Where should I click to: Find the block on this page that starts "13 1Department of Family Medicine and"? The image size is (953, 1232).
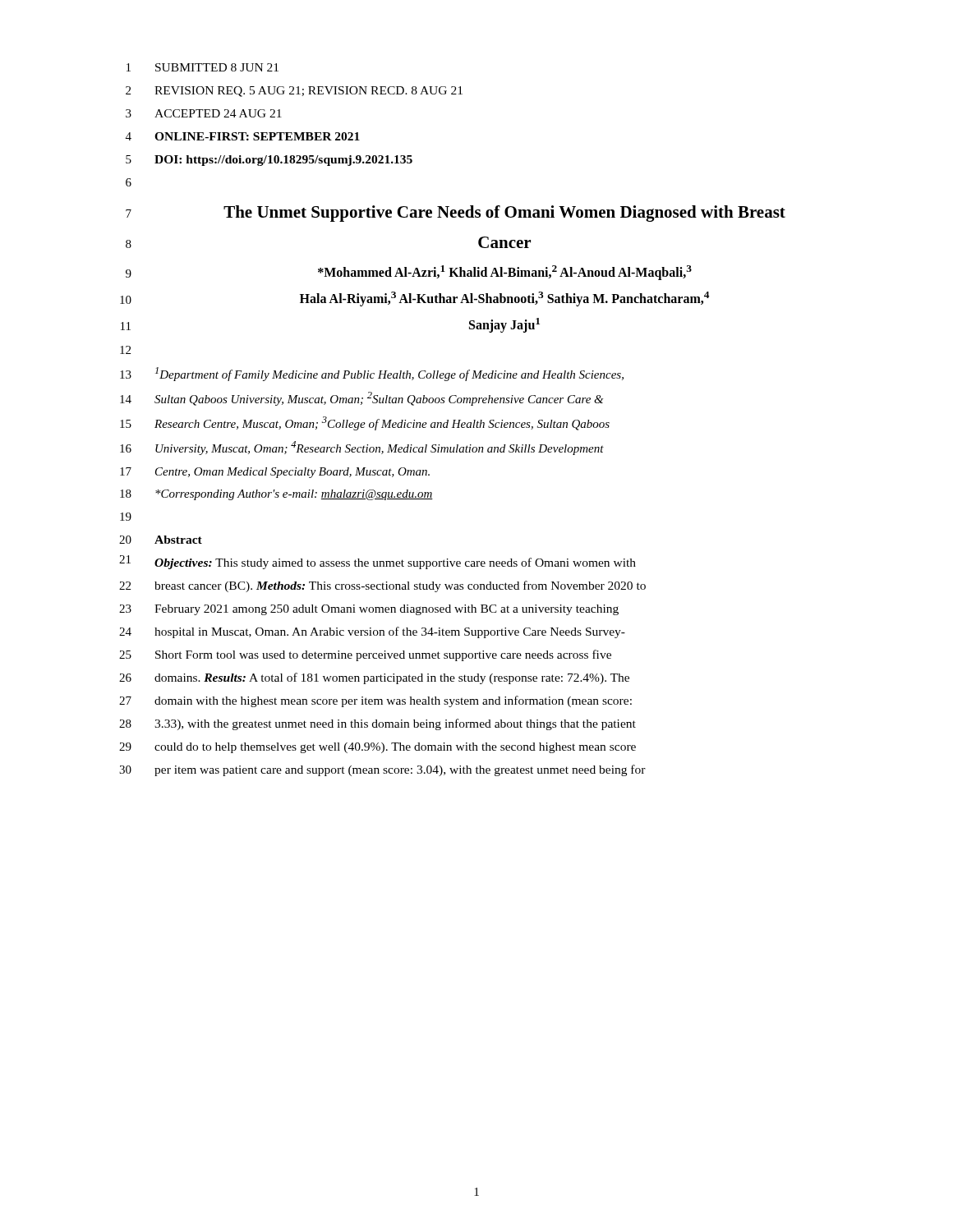point(476,373)
